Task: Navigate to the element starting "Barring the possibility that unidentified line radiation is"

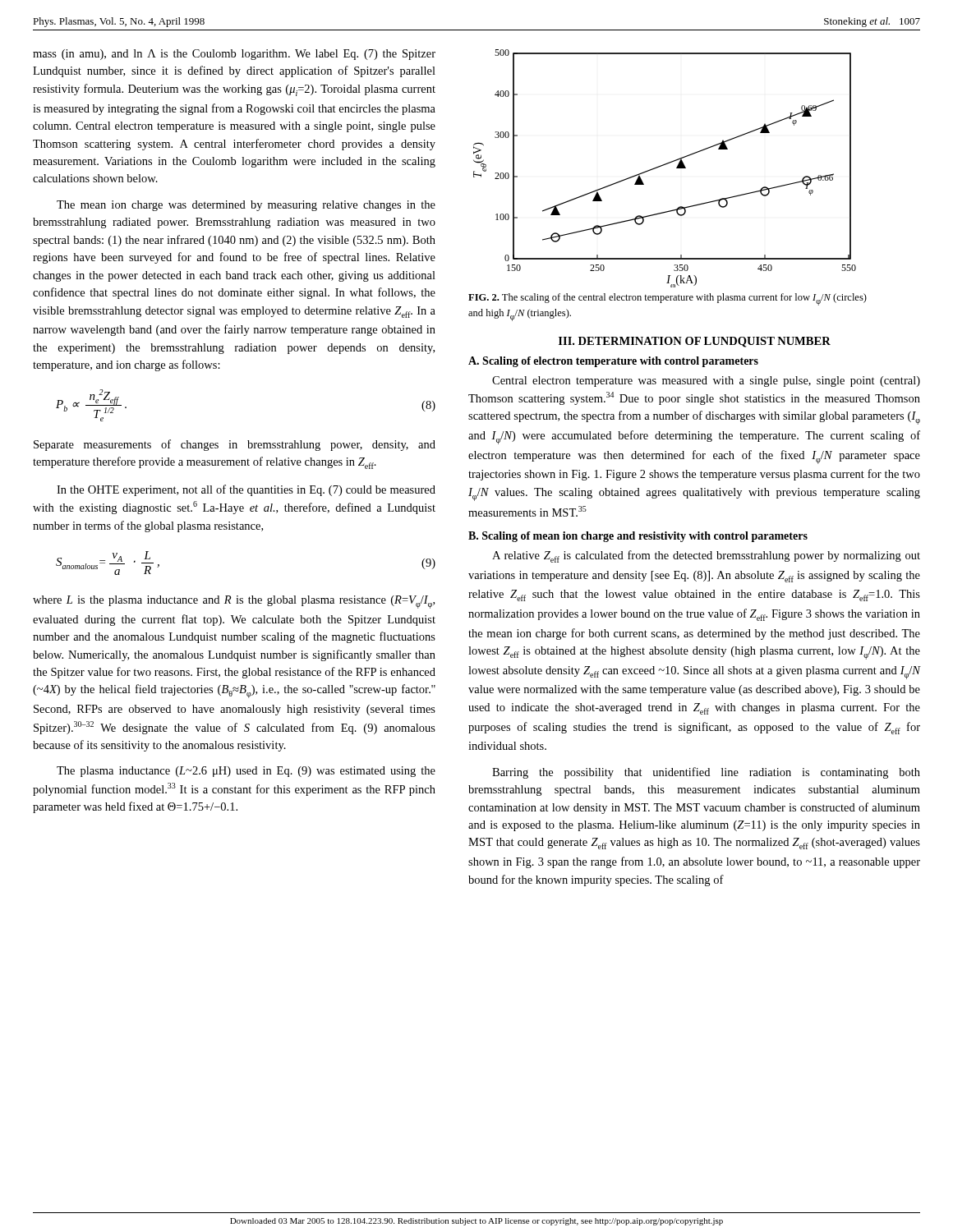Action: coord(694,826)
